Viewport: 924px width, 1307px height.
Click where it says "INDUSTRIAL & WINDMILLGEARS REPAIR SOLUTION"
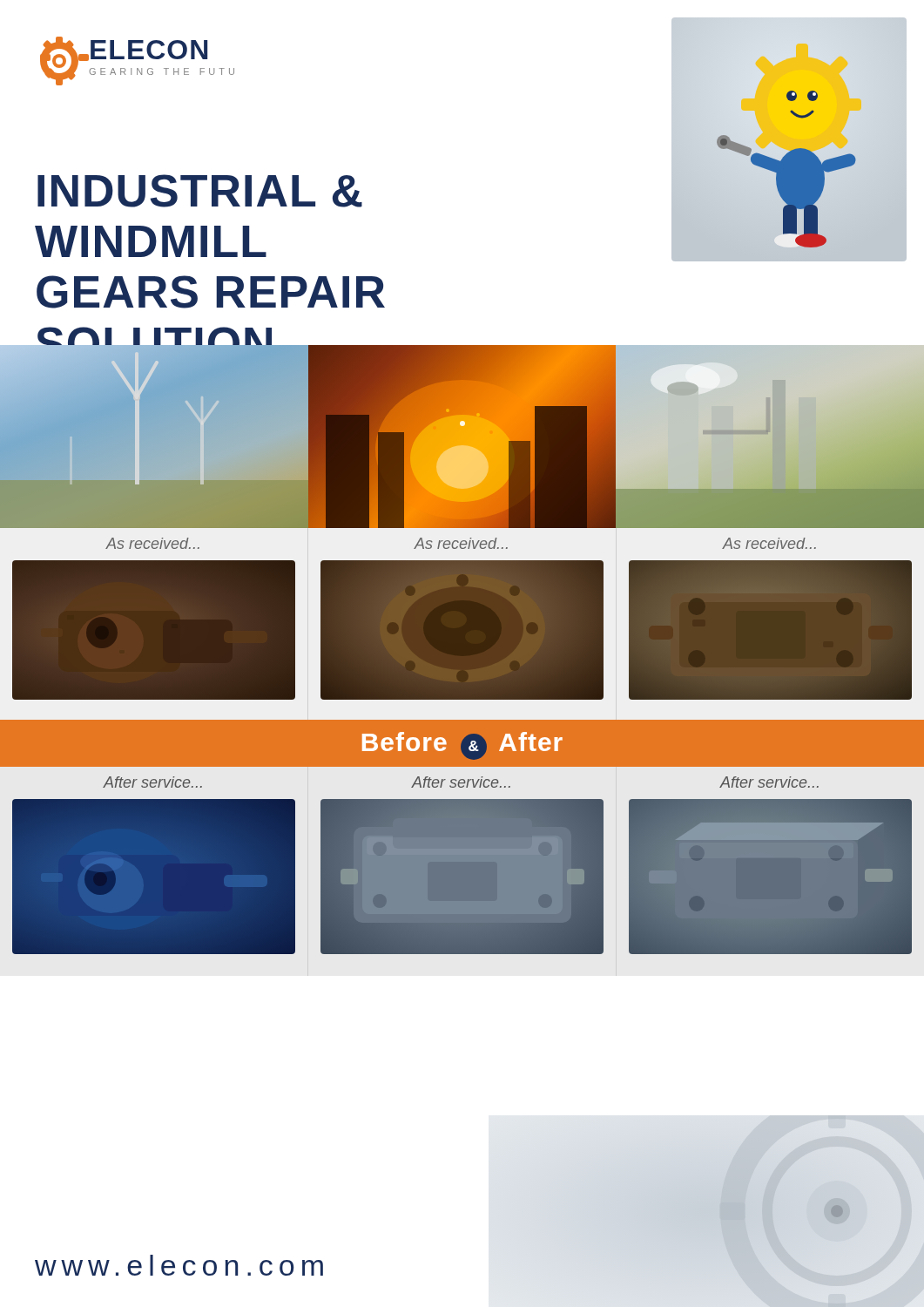(x=266, y=267)
